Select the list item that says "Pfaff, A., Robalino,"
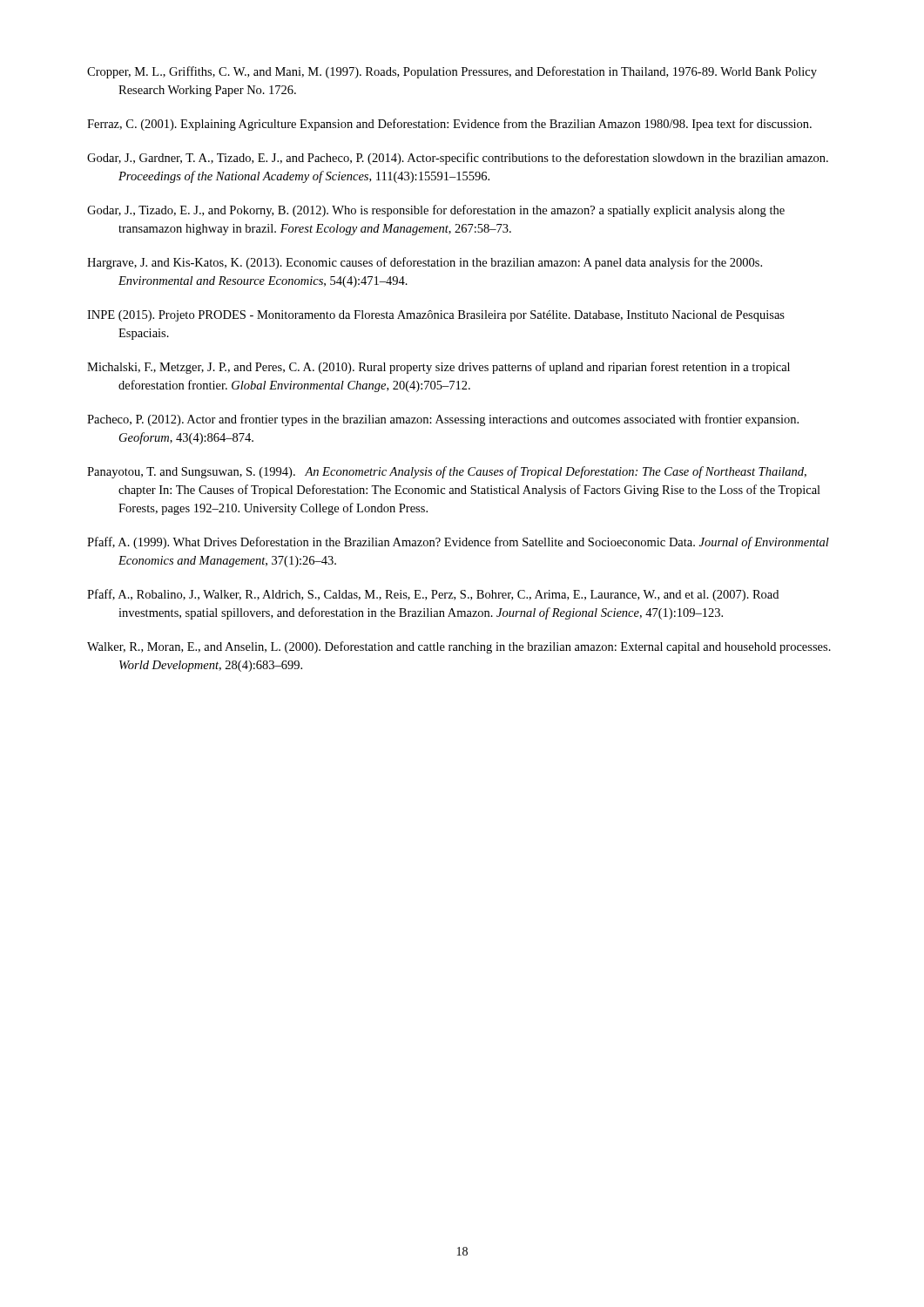The width and height of the screenshot is (924, 1307). (433, 604)
